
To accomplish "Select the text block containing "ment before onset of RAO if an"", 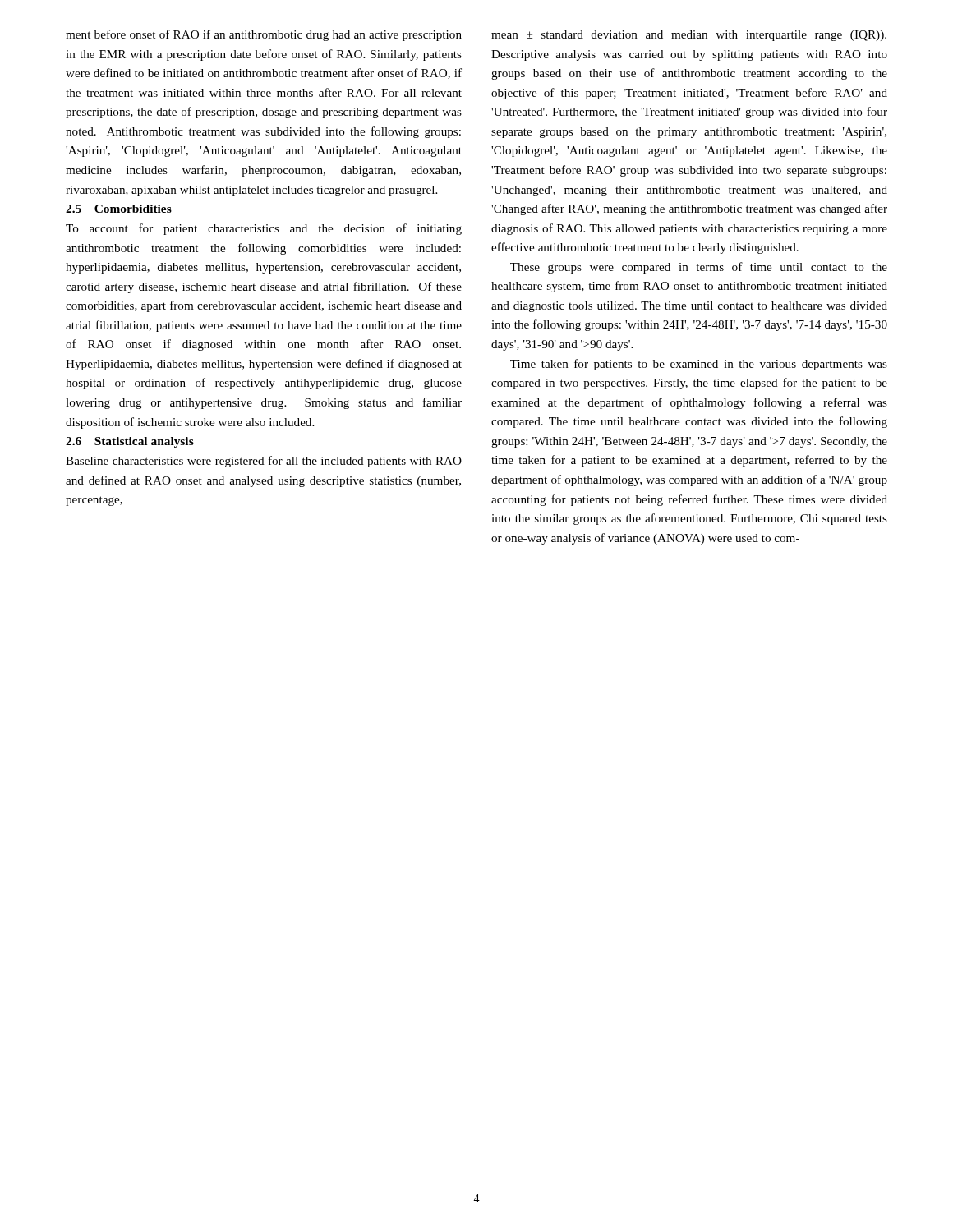I will point(264,112).
